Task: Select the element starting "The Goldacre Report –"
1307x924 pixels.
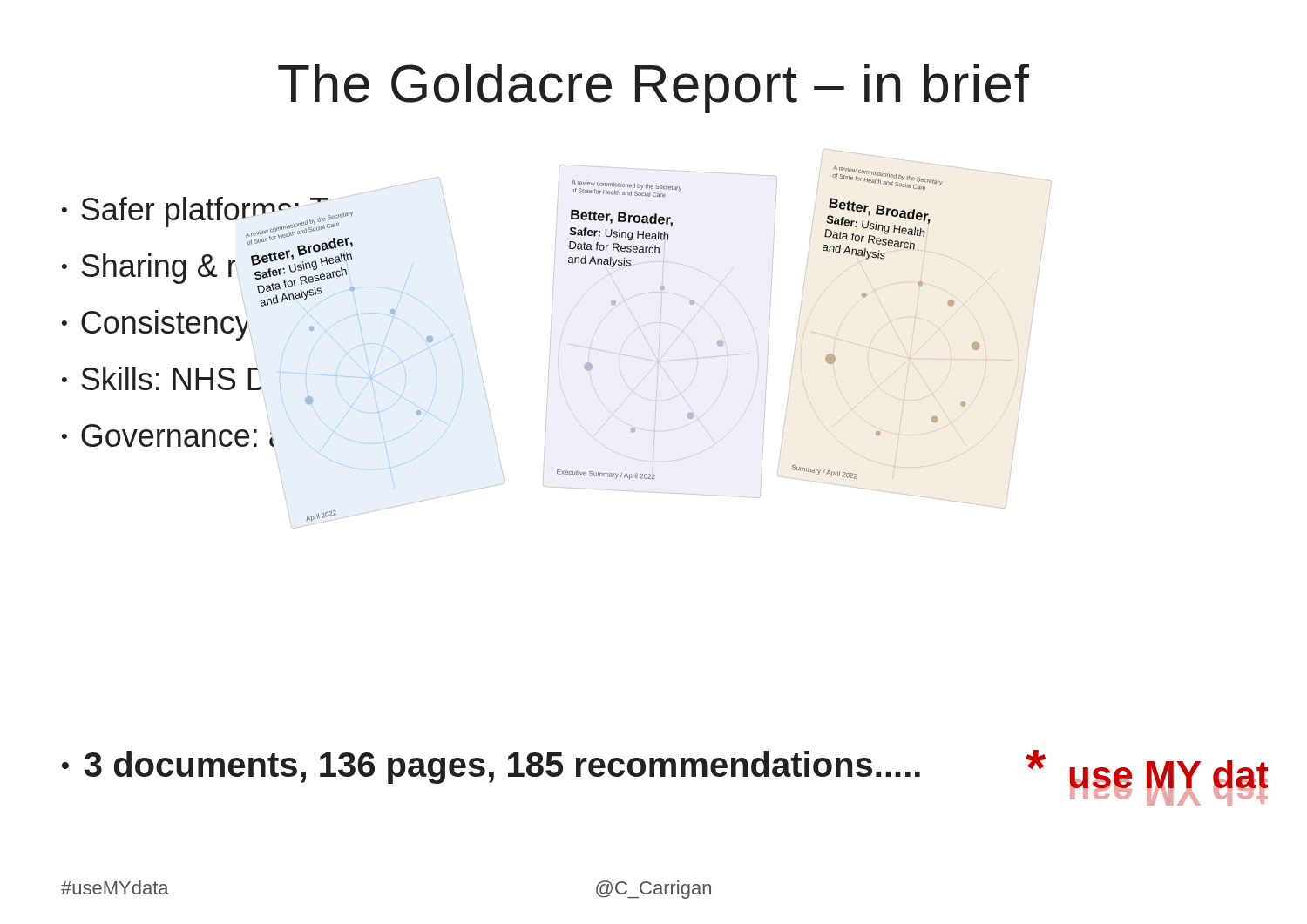Action: (x=654, y=83)
